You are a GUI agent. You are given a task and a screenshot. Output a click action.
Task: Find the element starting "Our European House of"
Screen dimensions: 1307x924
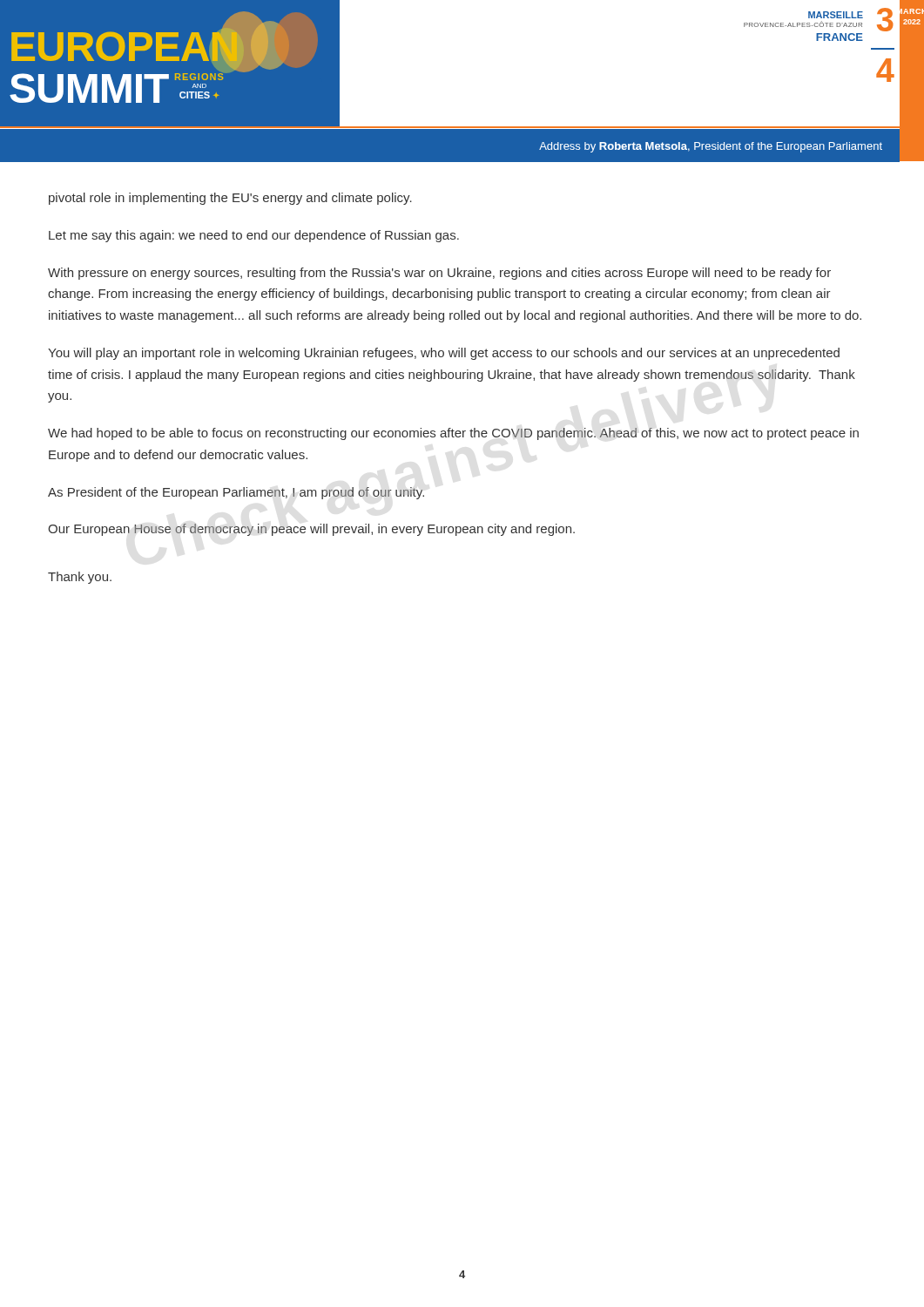(312, 529)
